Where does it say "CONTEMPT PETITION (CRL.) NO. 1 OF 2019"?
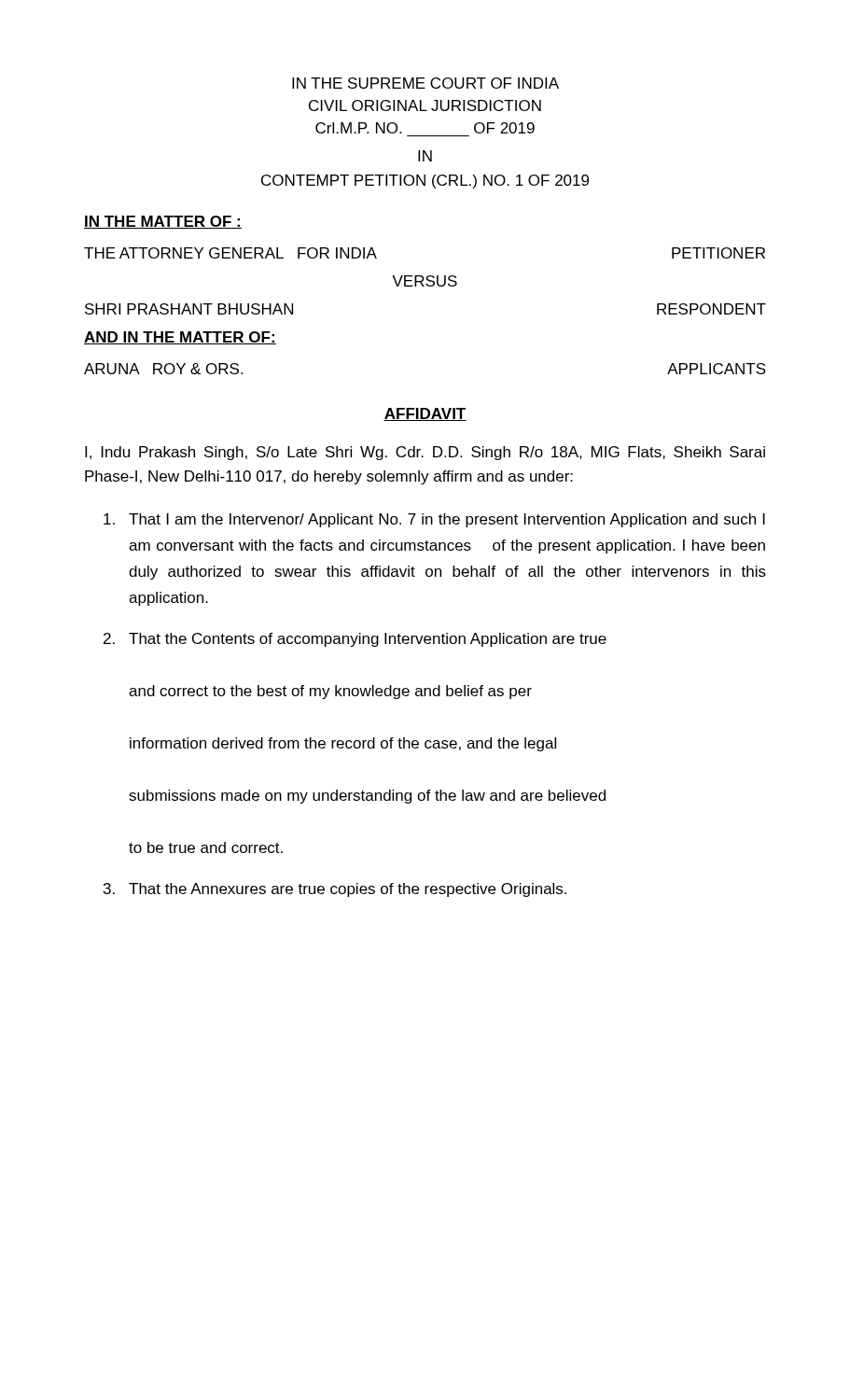 (x=425, y=181)
